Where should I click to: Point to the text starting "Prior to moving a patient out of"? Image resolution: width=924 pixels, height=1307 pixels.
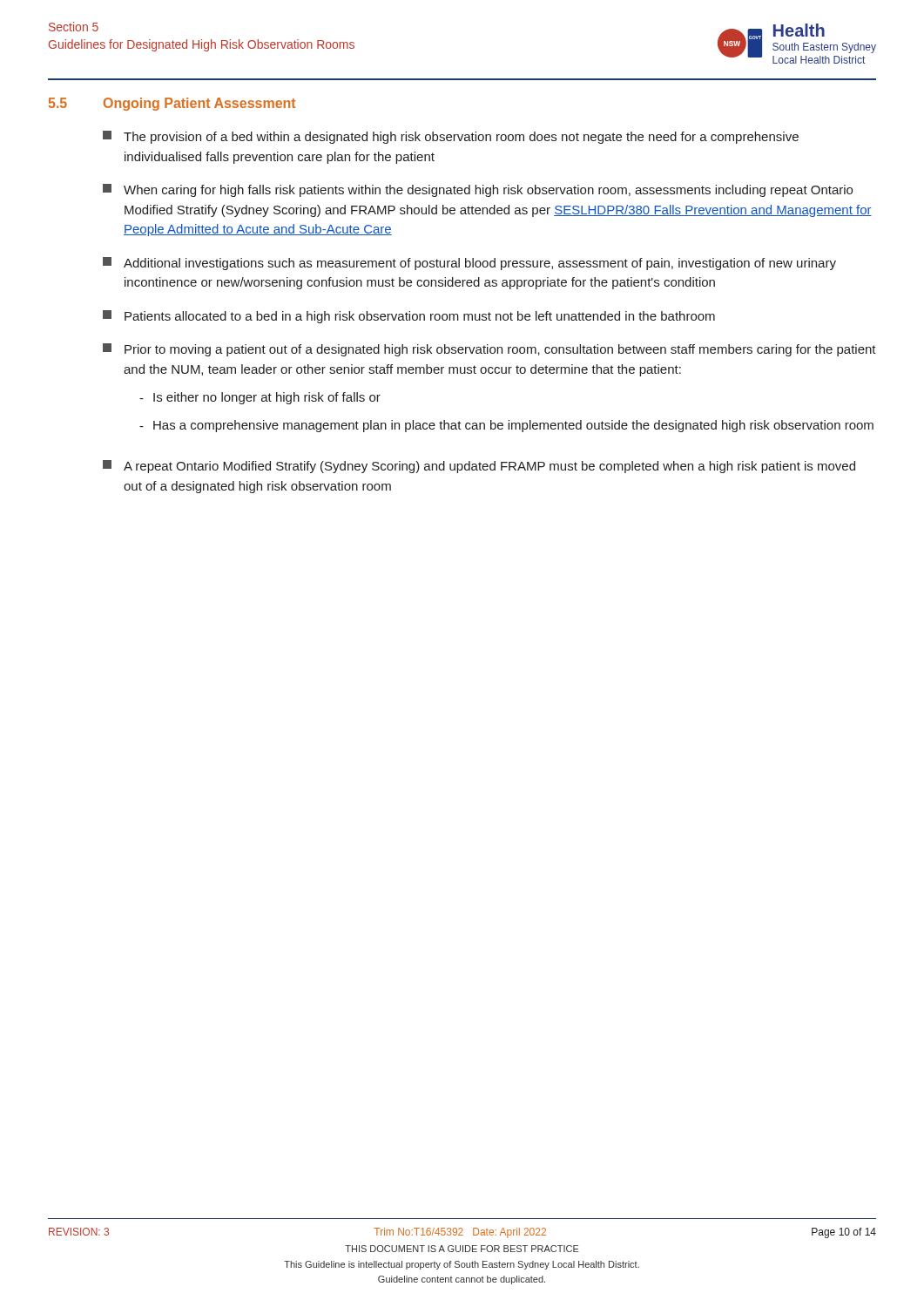489,350
